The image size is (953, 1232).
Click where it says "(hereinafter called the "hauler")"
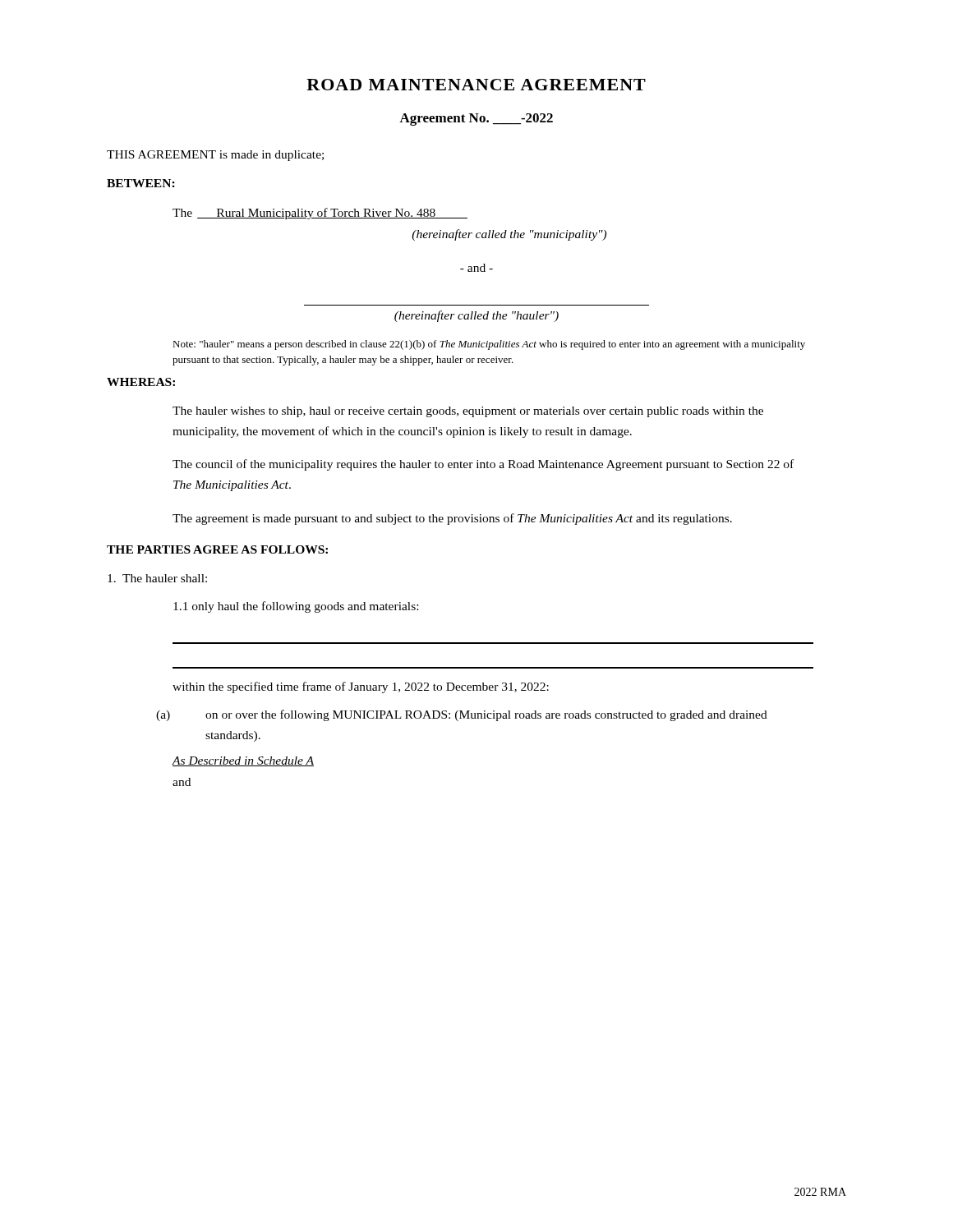coord(476,306)
